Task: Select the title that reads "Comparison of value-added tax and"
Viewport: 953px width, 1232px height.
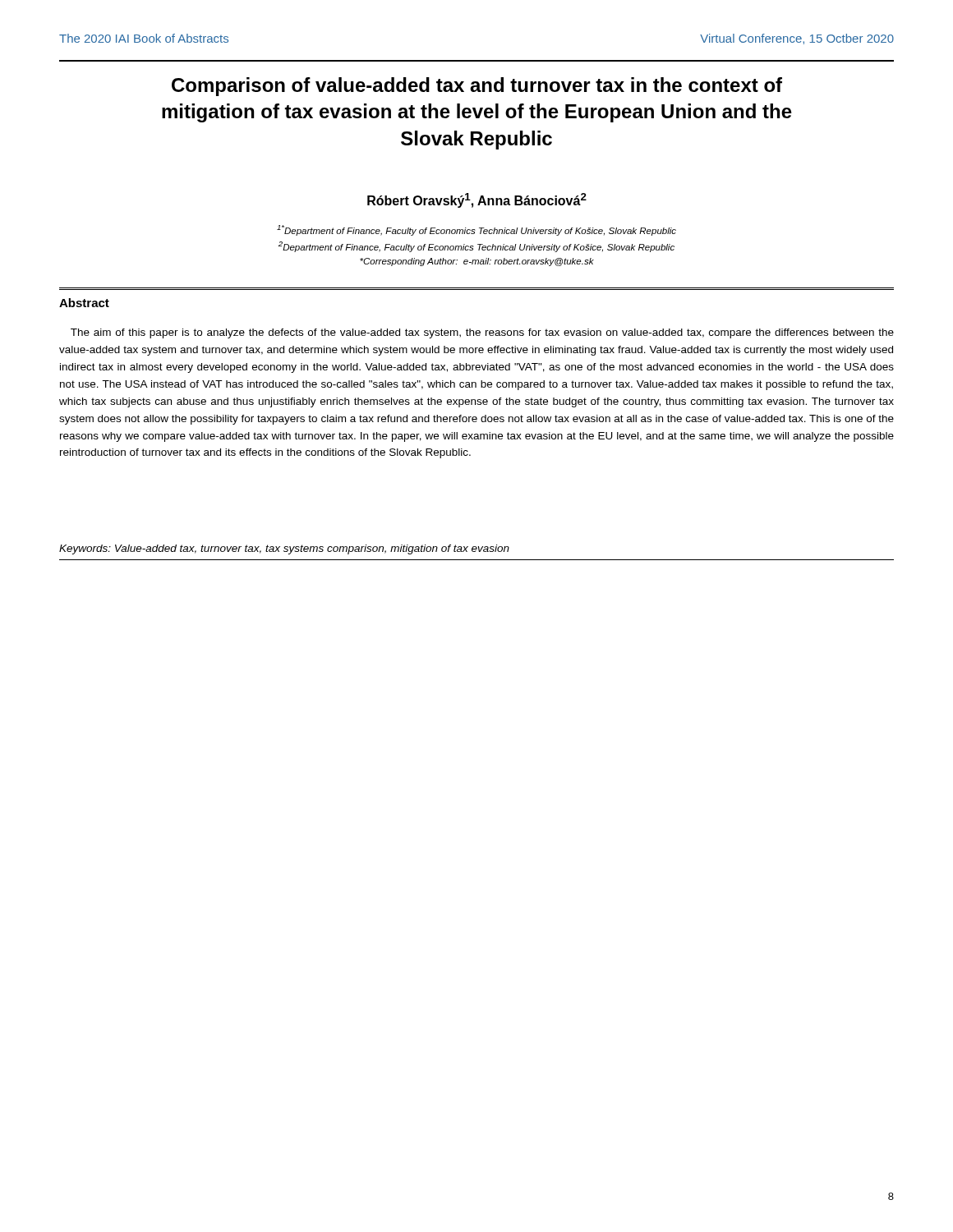Action: point(476,112)
